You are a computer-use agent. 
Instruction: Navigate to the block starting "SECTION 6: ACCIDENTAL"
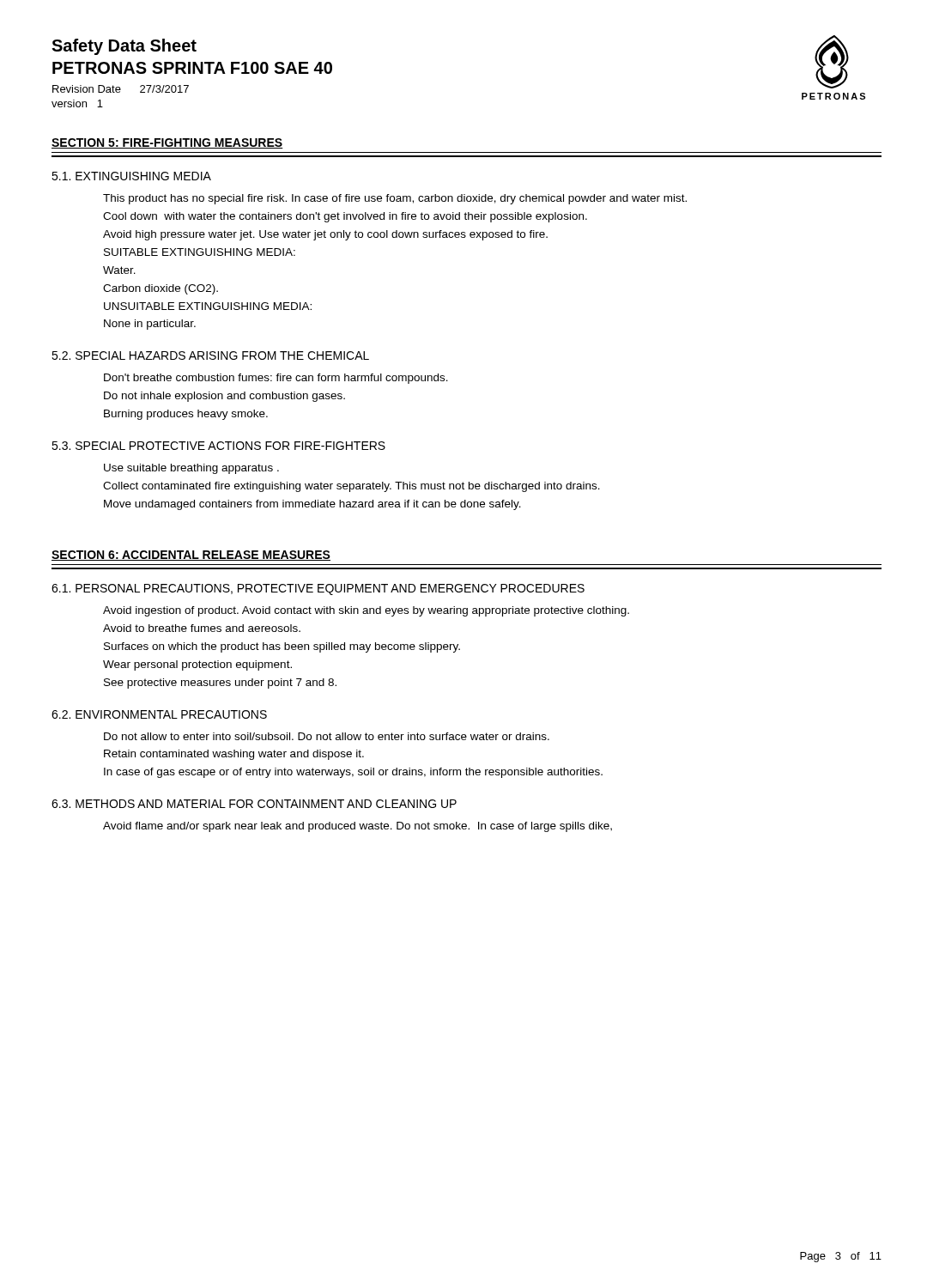click(466, 556)
